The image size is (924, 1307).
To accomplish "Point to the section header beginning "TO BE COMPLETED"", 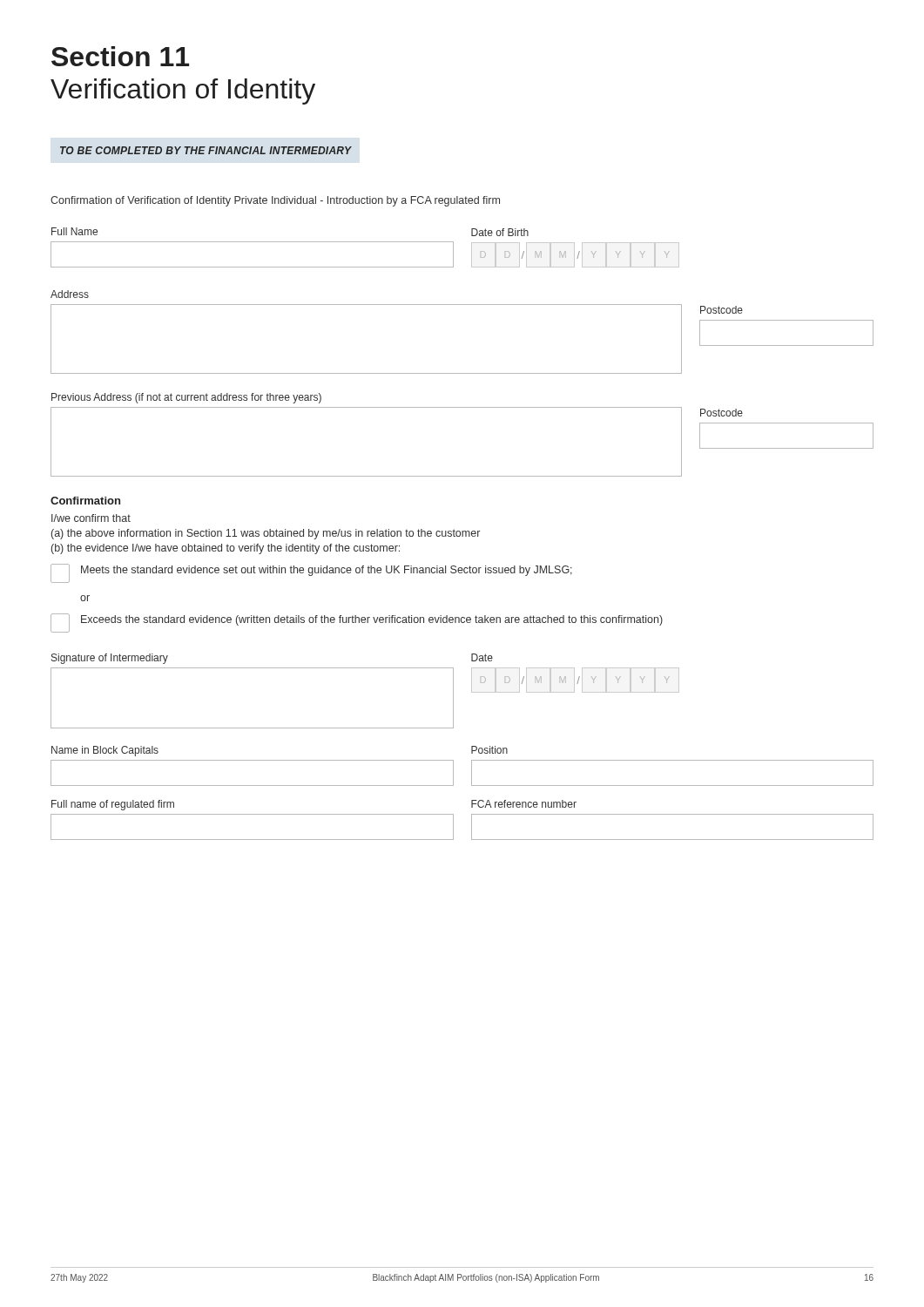I will [205, 150].
